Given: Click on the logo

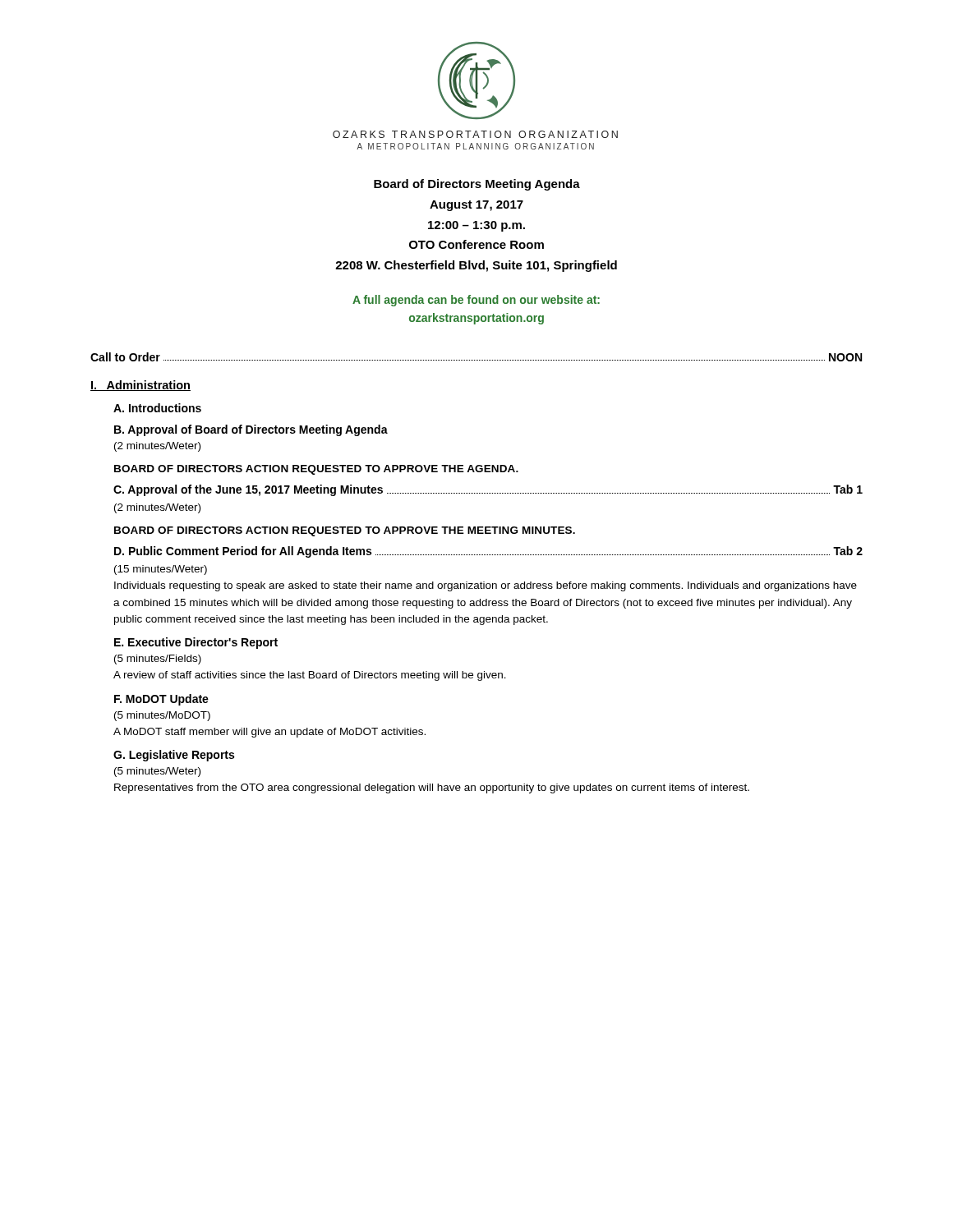Looking at the screenshot, I should point(476,82).
